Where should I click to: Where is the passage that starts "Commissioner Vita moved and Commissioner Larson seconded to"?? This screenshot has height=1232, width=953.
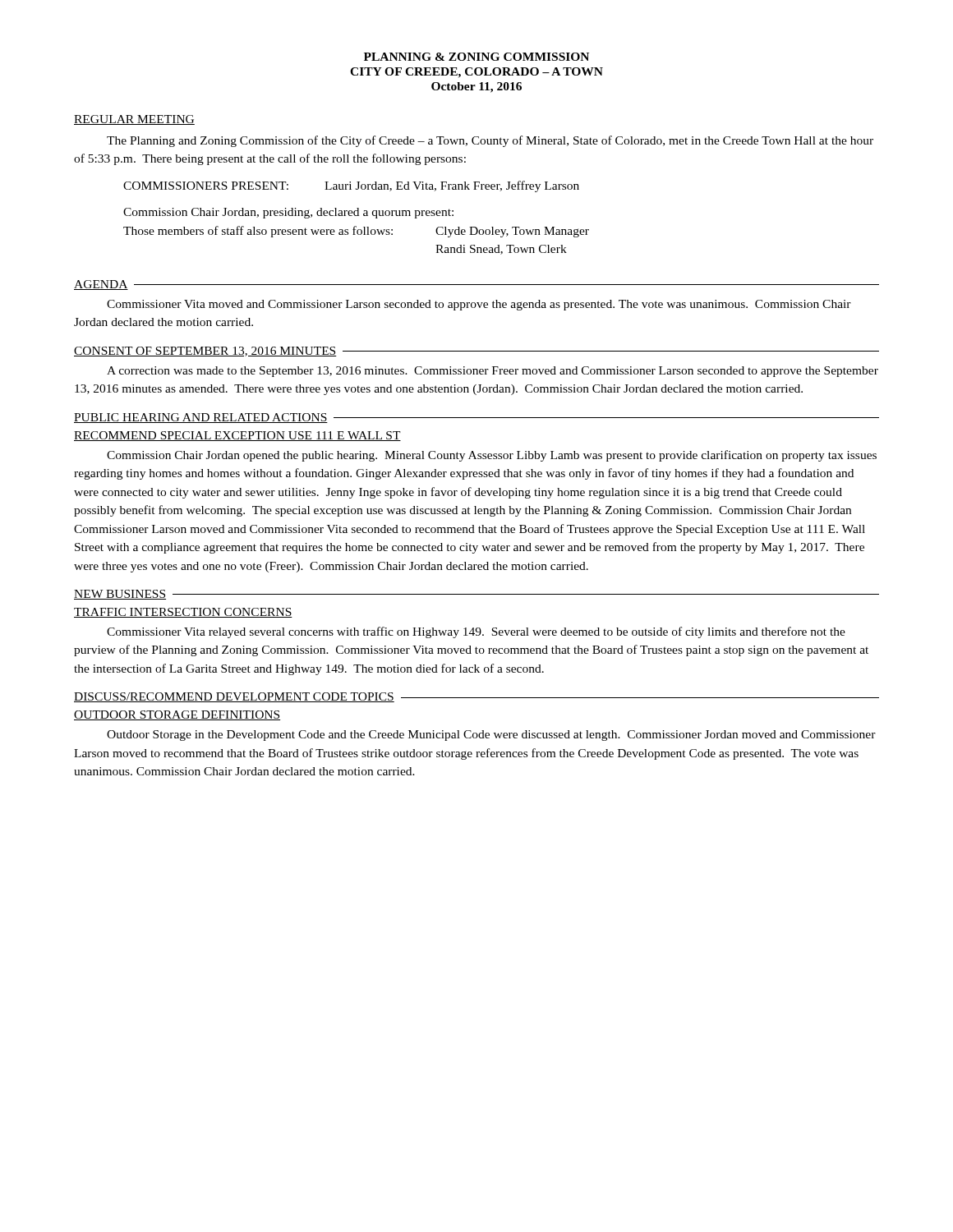click(476, 313)
